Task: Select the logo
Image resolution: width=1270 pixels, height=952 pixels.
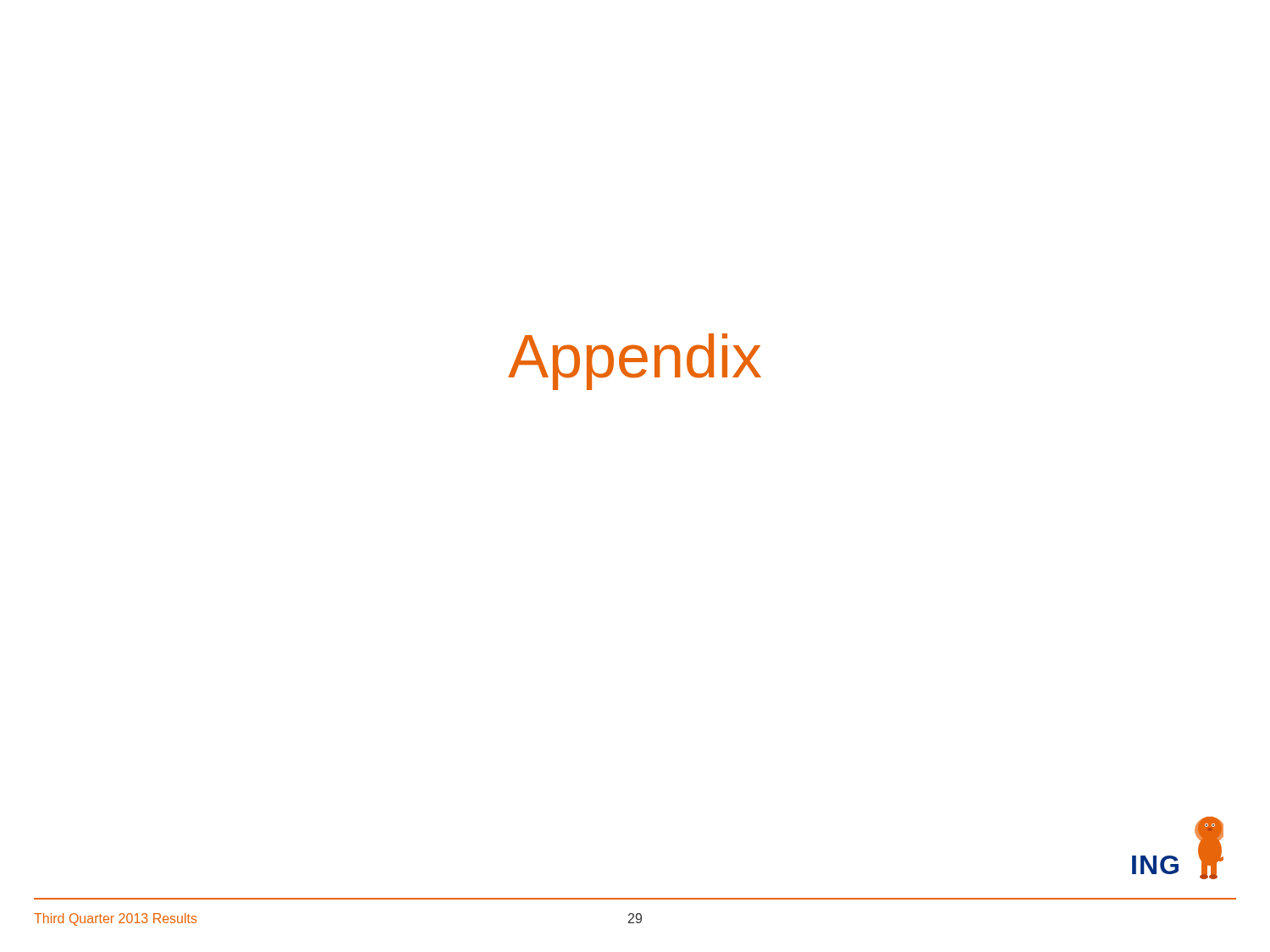Action: (1177, 849)
